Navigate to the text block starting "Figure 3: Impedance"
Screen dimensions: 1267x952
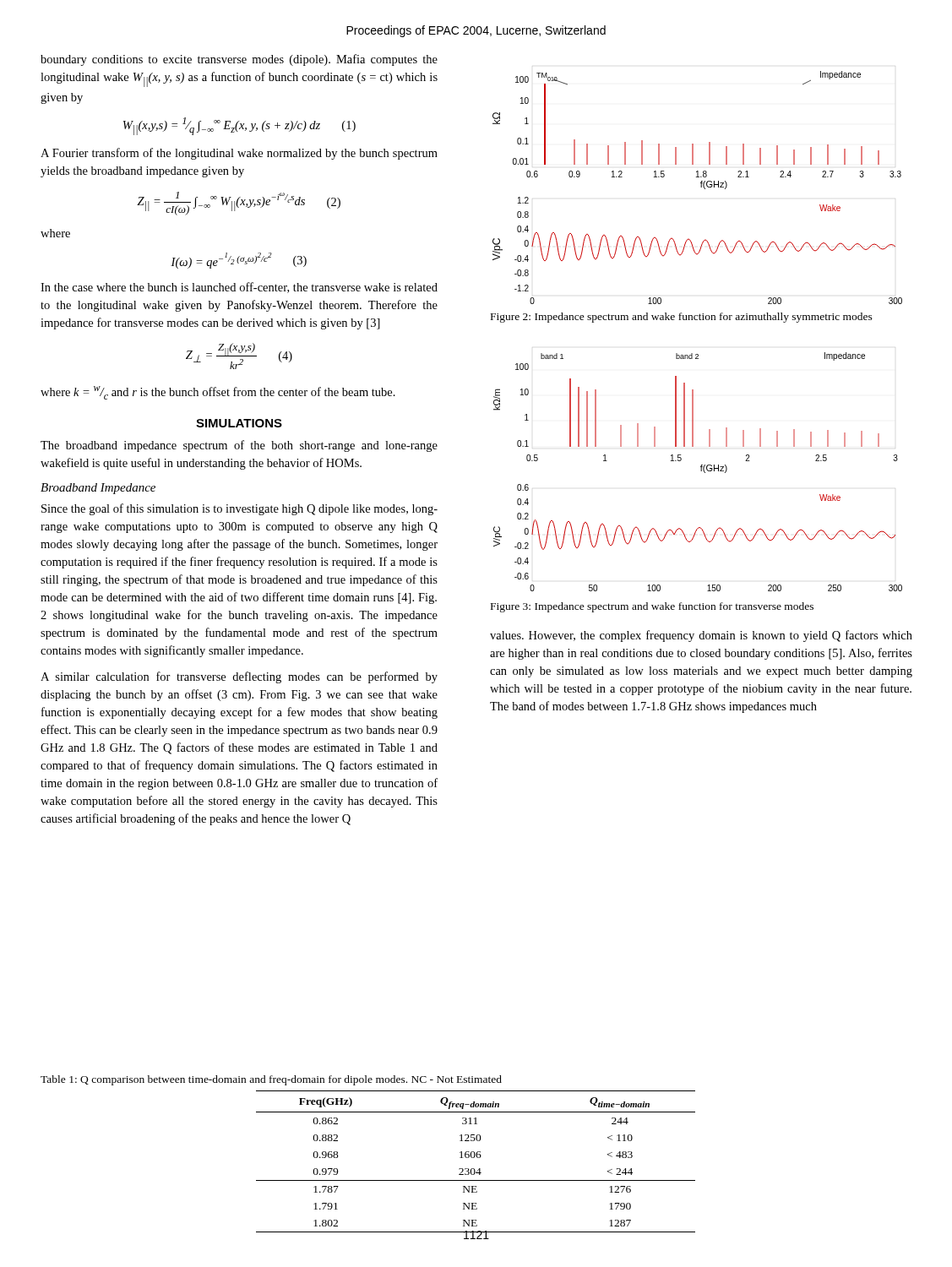point(652,606)
